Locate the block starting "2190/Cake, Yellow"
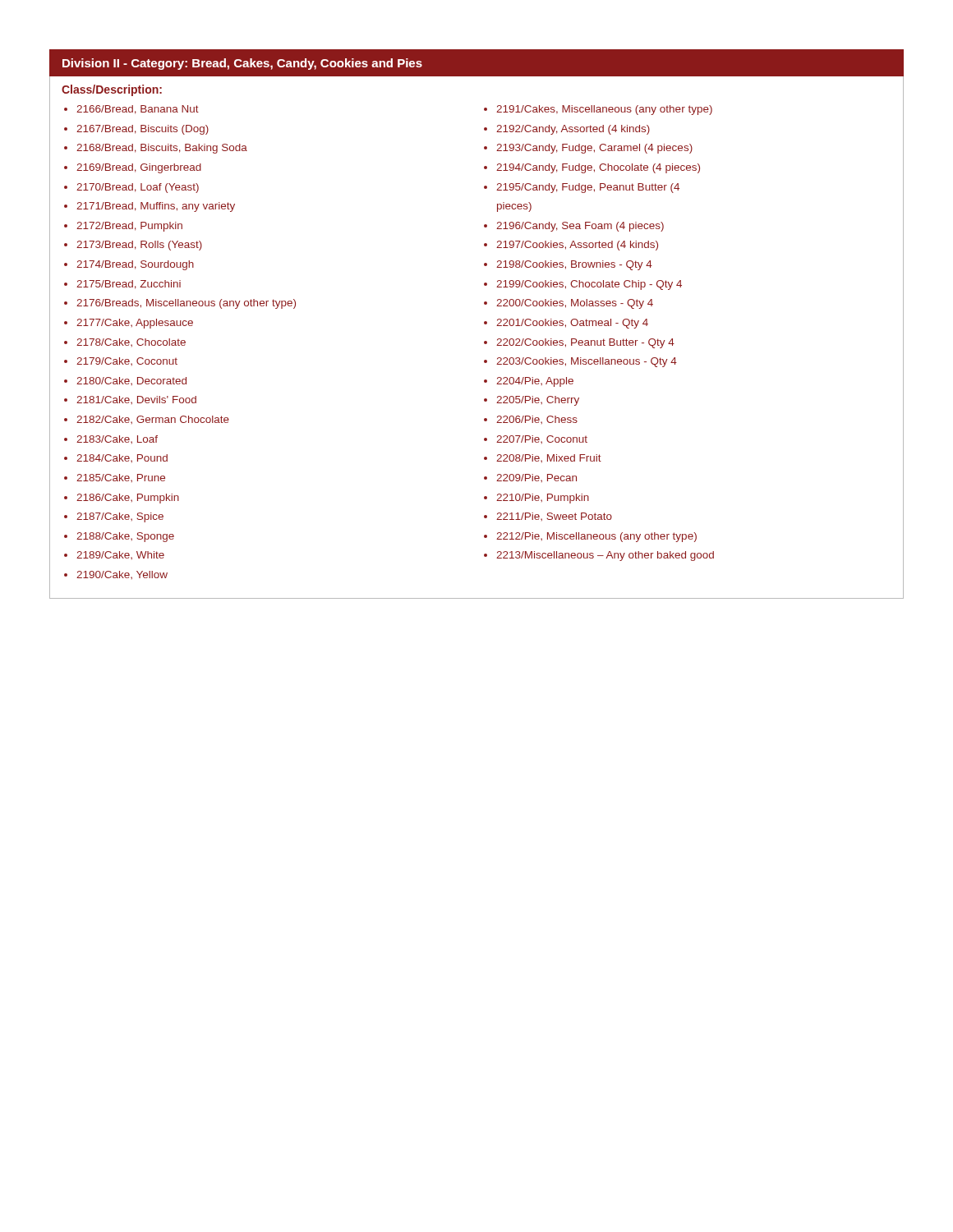This screenshot has width=953, height=1232. click(122, 574)
